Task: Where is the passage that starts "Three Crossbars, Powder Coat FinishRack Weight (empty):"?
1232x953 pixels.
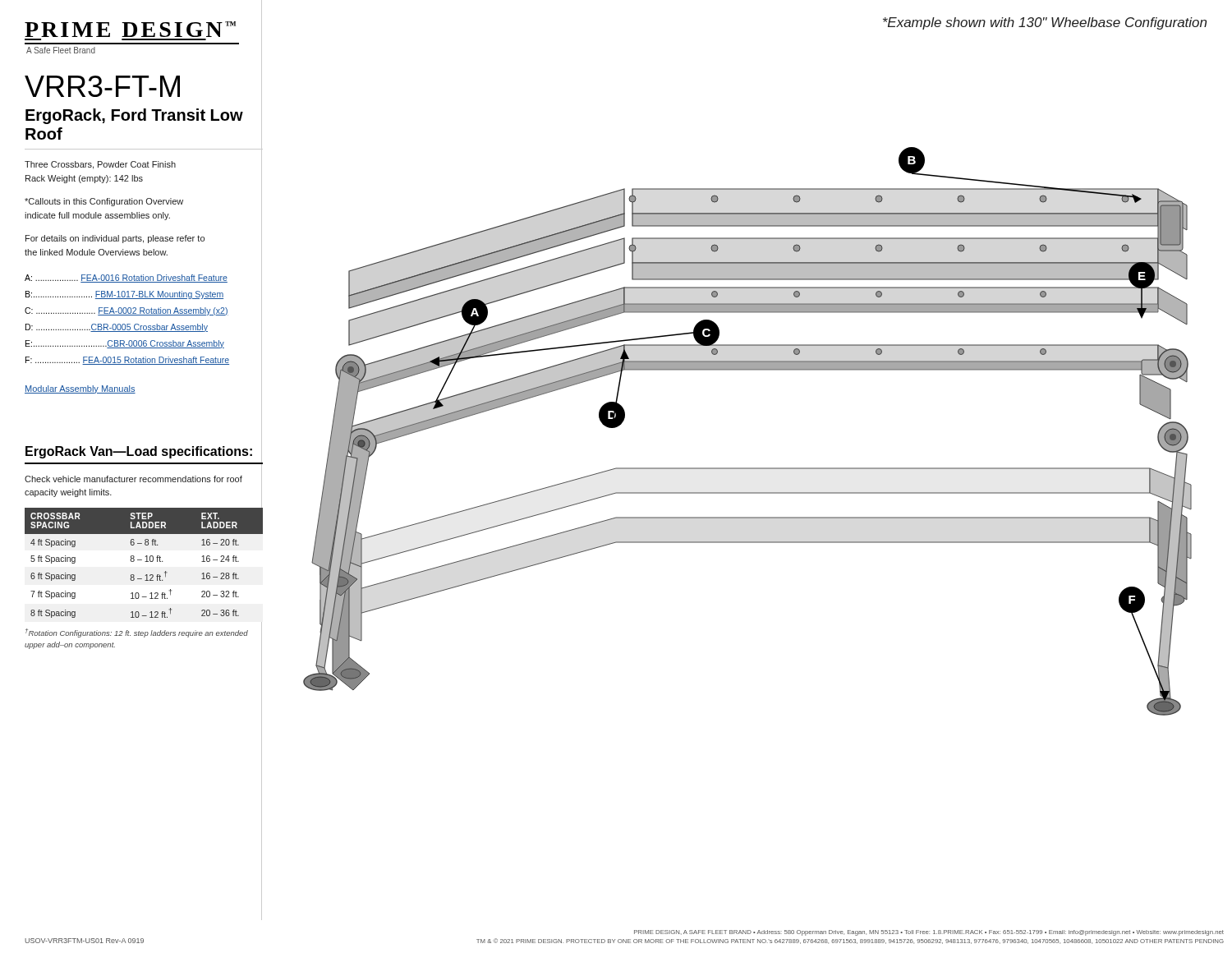Action: [x=100, y=171]
